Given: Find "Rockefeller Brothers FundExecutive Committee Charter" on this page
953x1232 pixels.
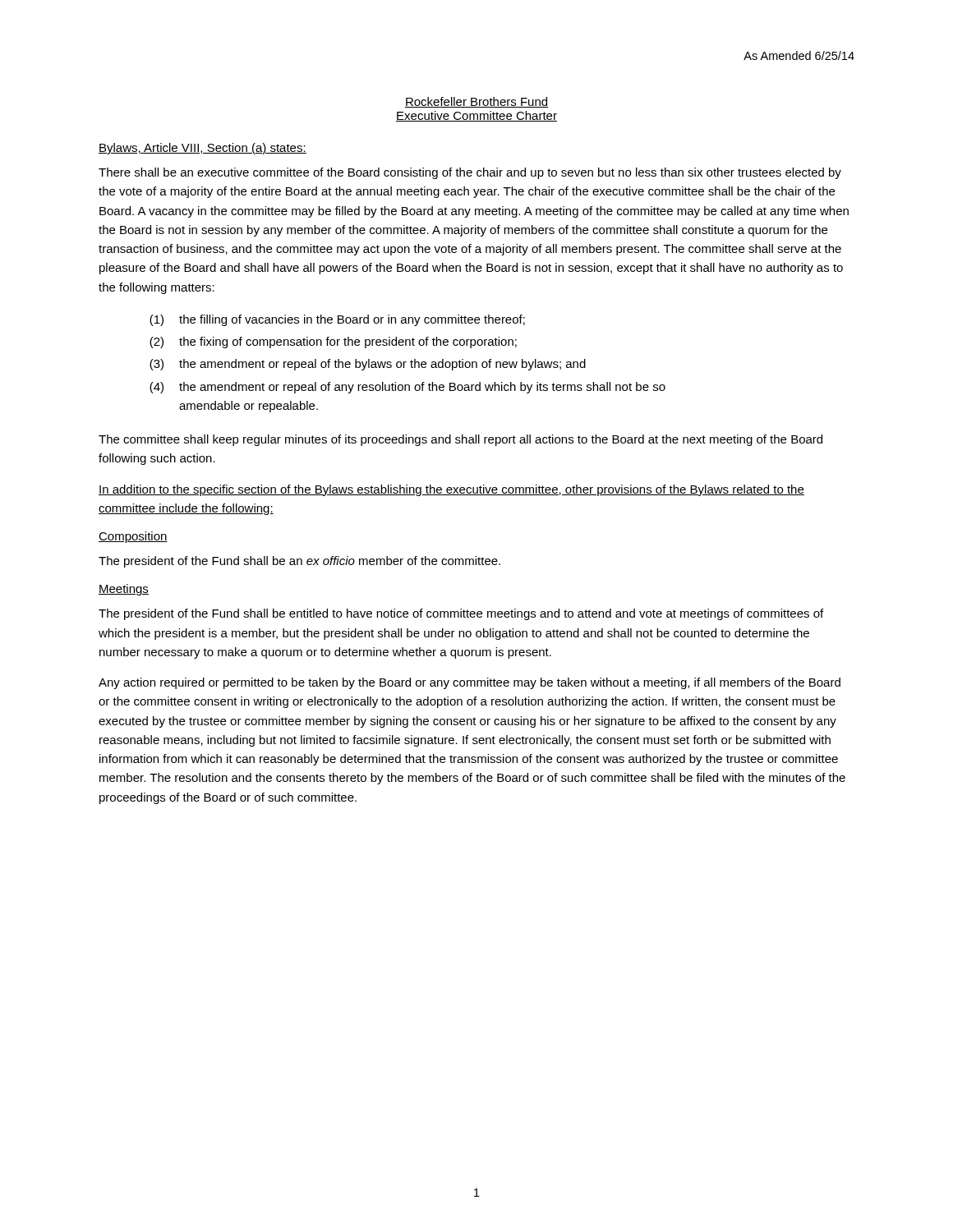Looking at the screenshot, I should pos(476,108).
